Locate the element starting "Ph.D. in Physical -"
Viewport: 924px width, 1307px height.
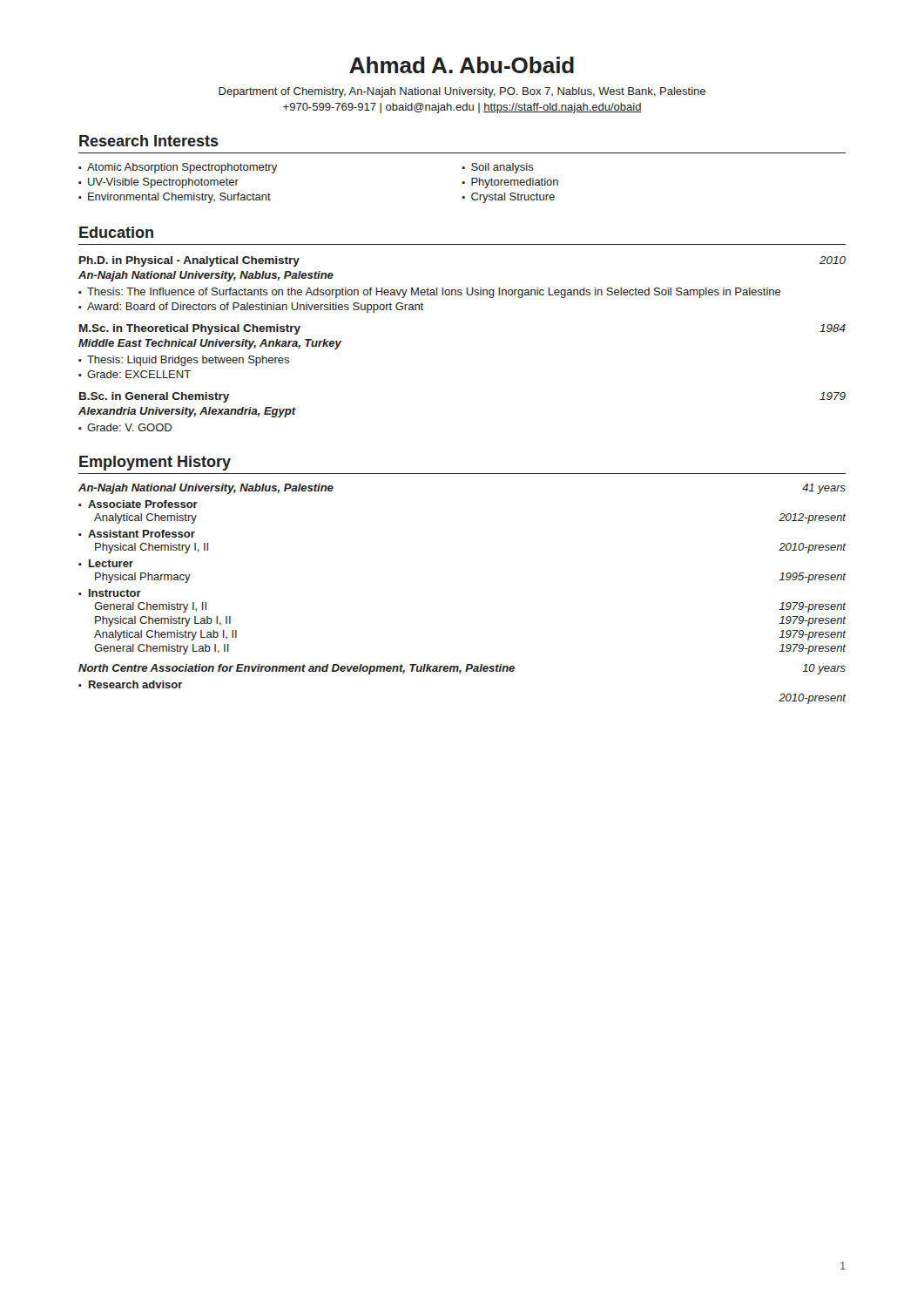(187, 261)
